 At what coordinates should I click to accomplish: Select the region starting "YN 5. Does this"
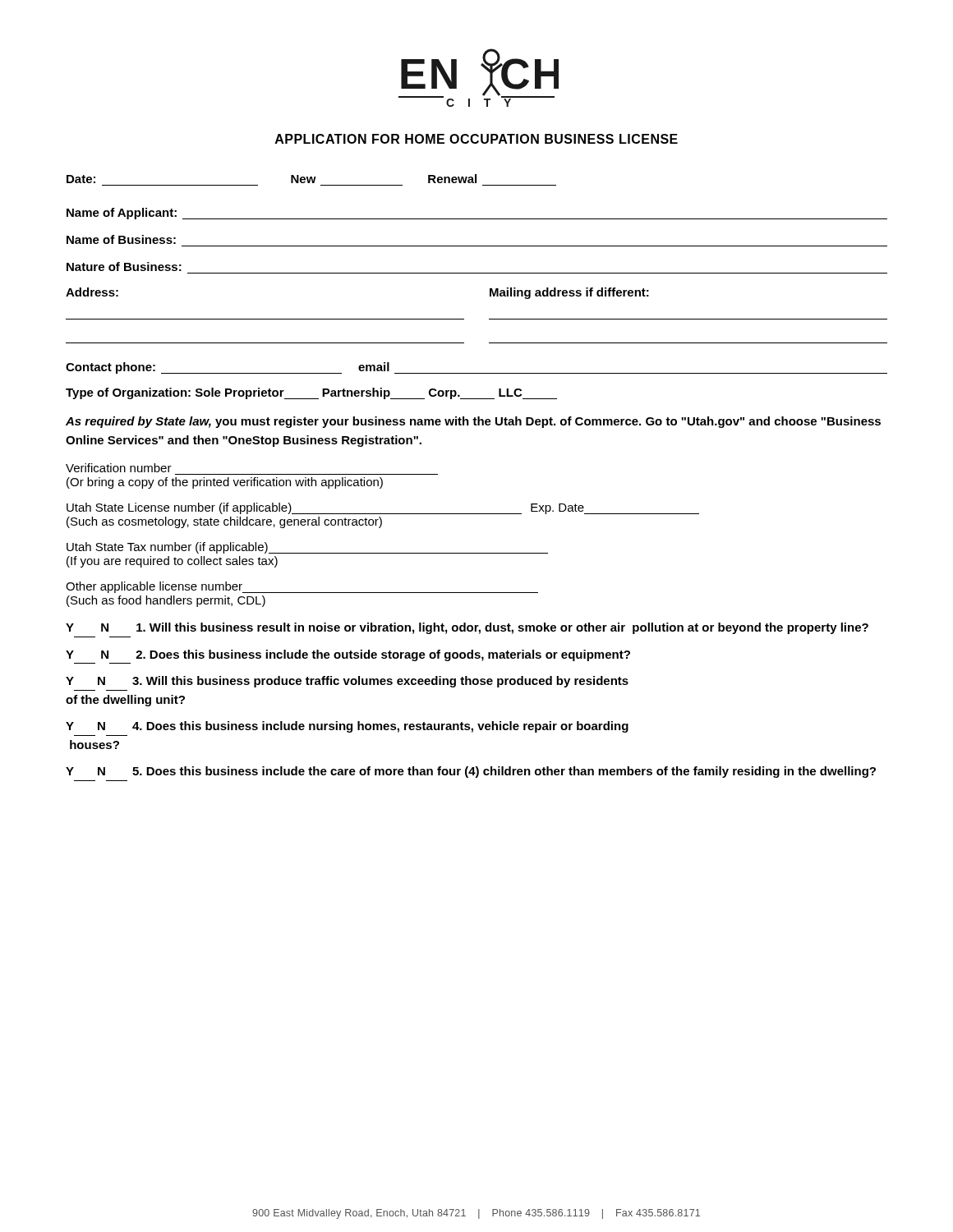[x=471, y=771]
